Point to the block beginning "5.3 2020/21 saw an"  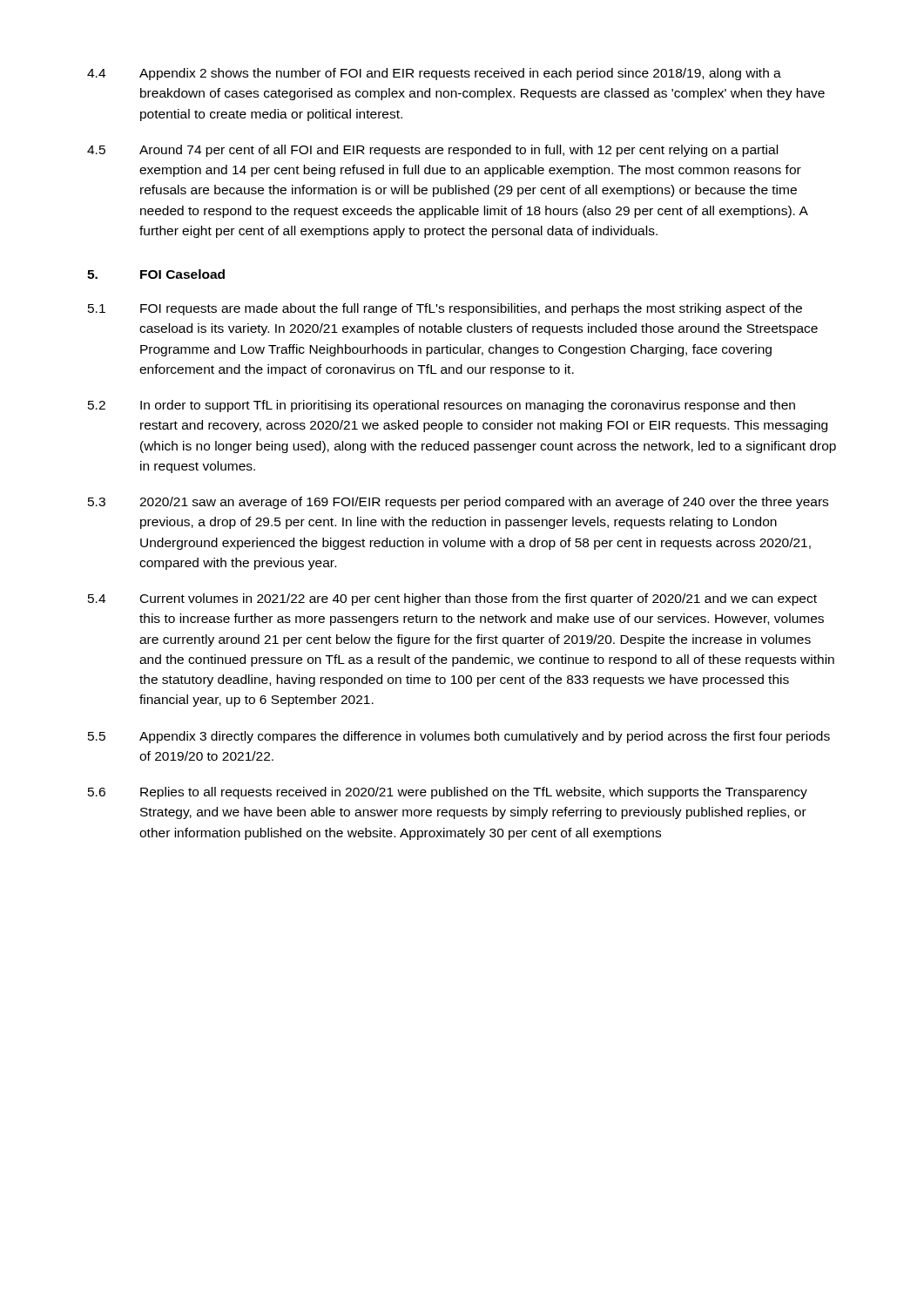coord(462,532)
